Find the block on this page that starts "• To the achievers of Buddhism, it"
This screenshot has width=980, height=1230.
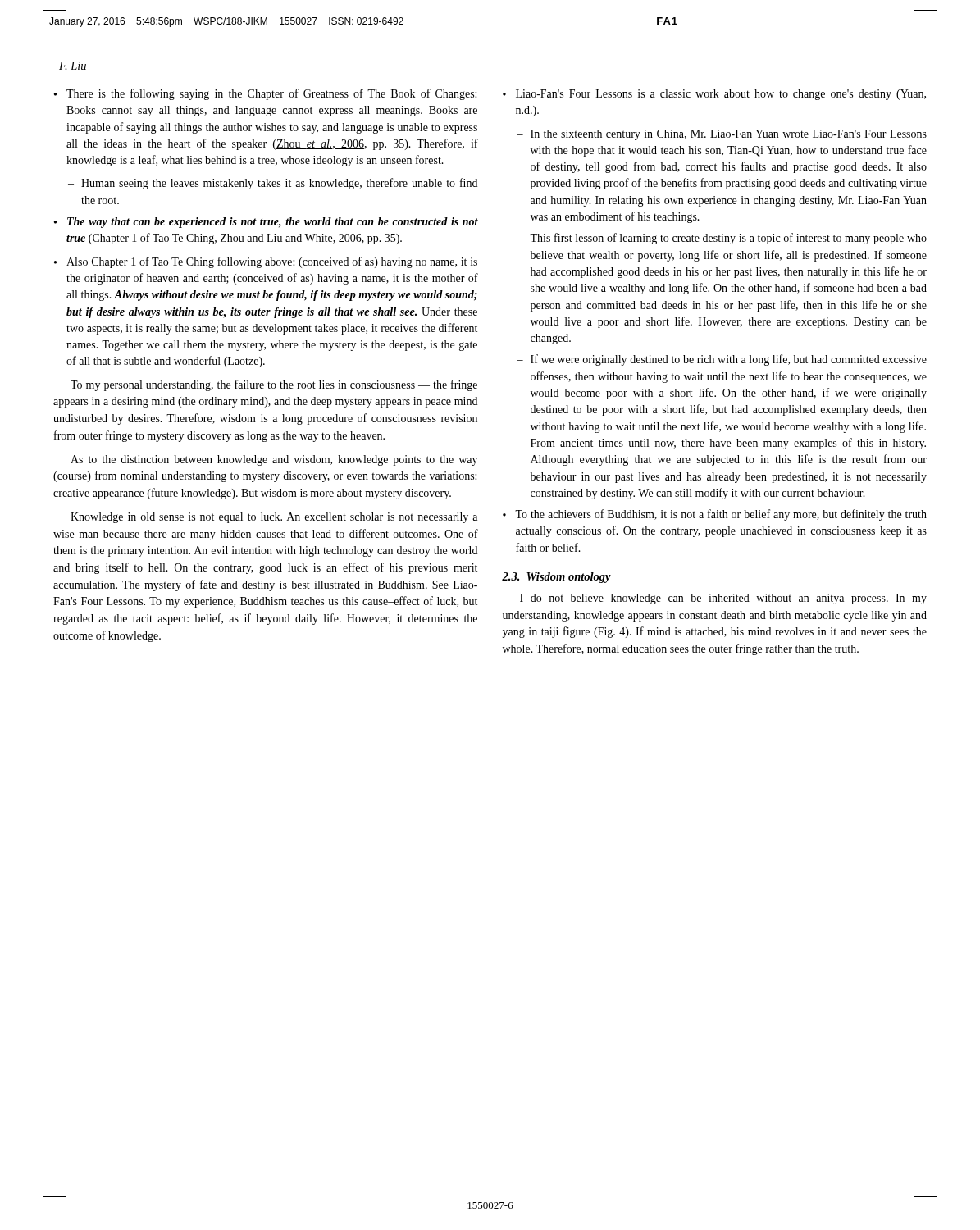(x=715, y=532)
